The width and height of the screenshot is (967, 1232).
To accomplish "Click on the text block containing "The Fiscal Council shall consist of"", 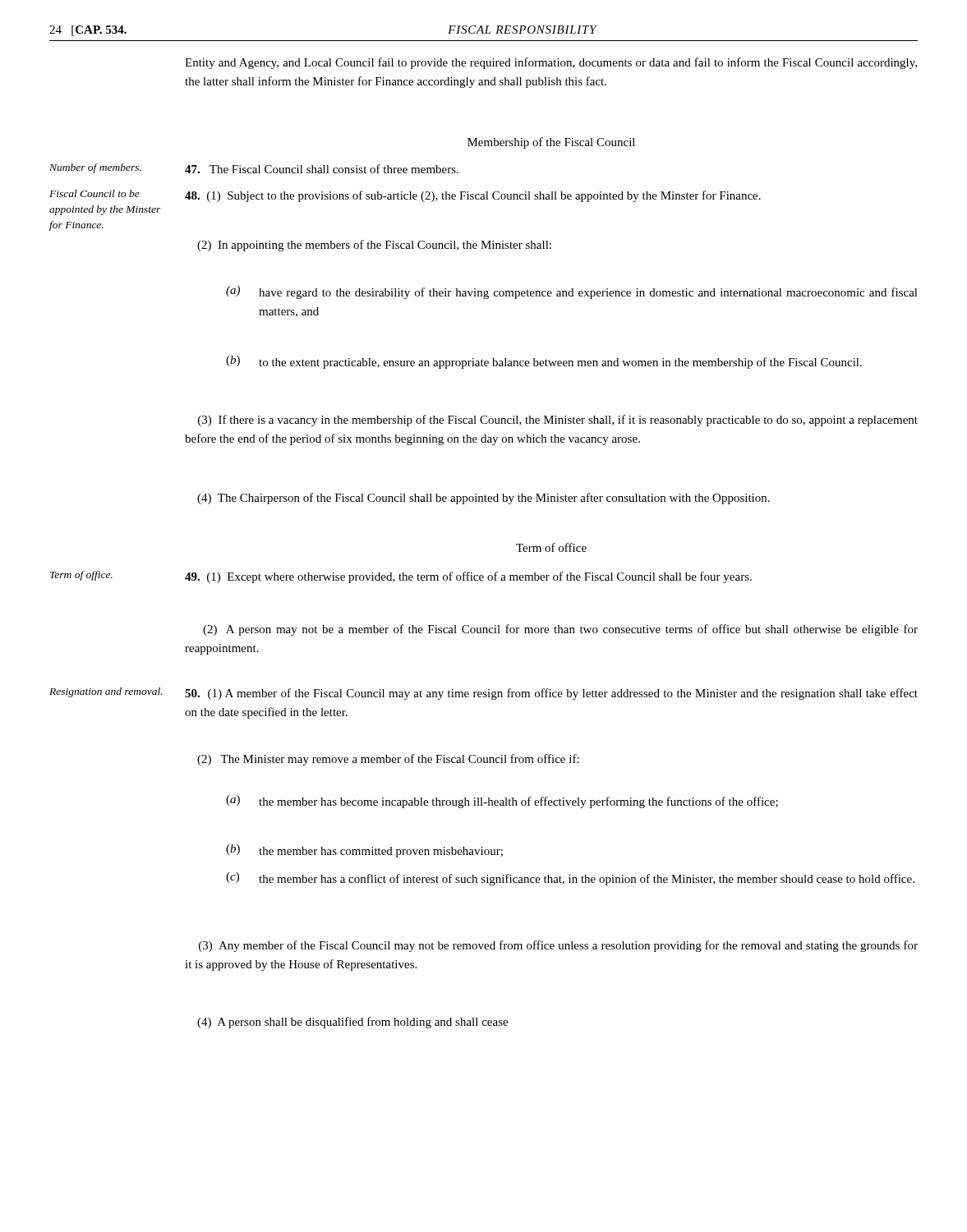I will [x=322, y=169].
